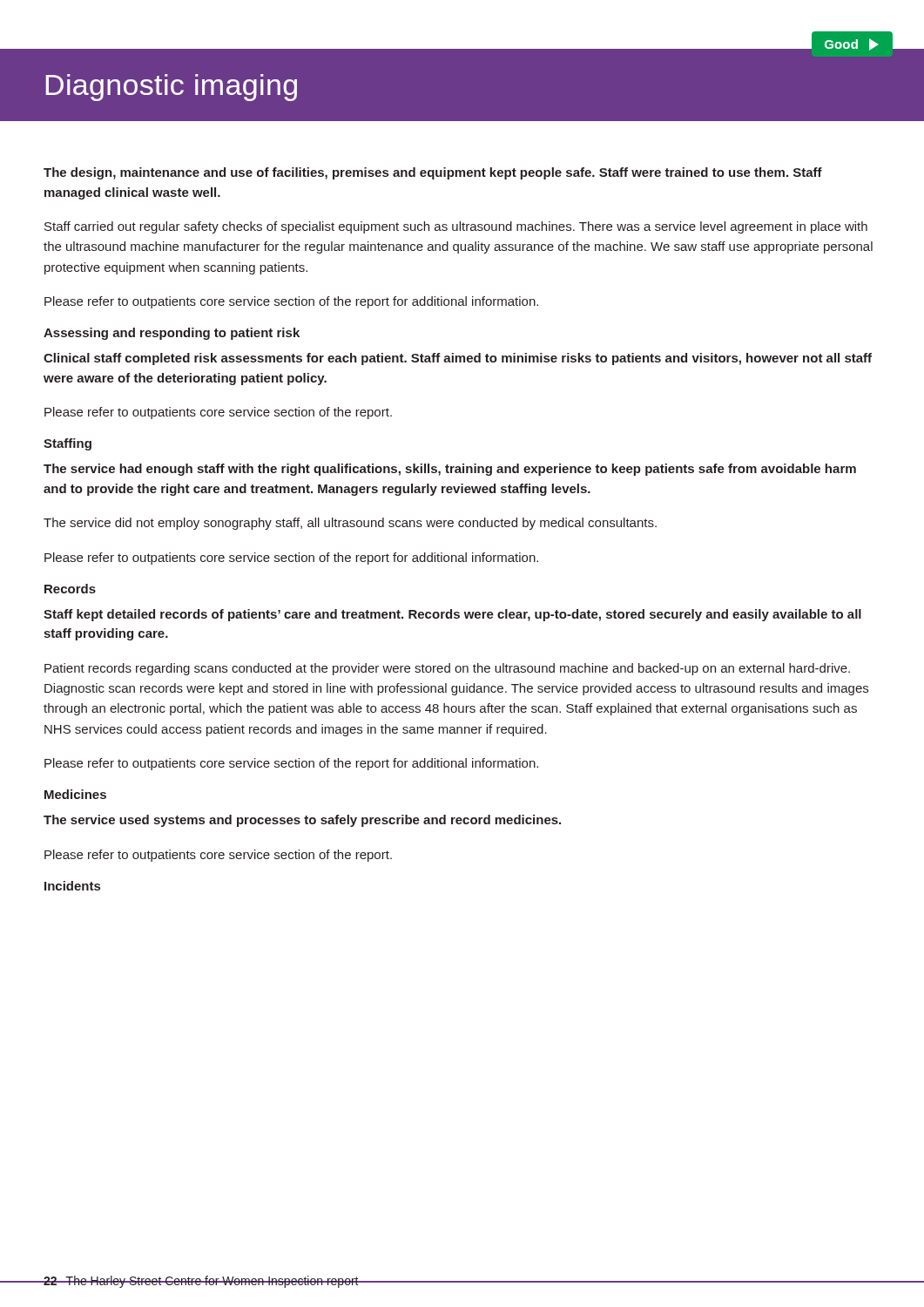Find the text block that reads "The service used systems and processes to"
This screenshot has height=1307, width=924.
pos(303,819)
